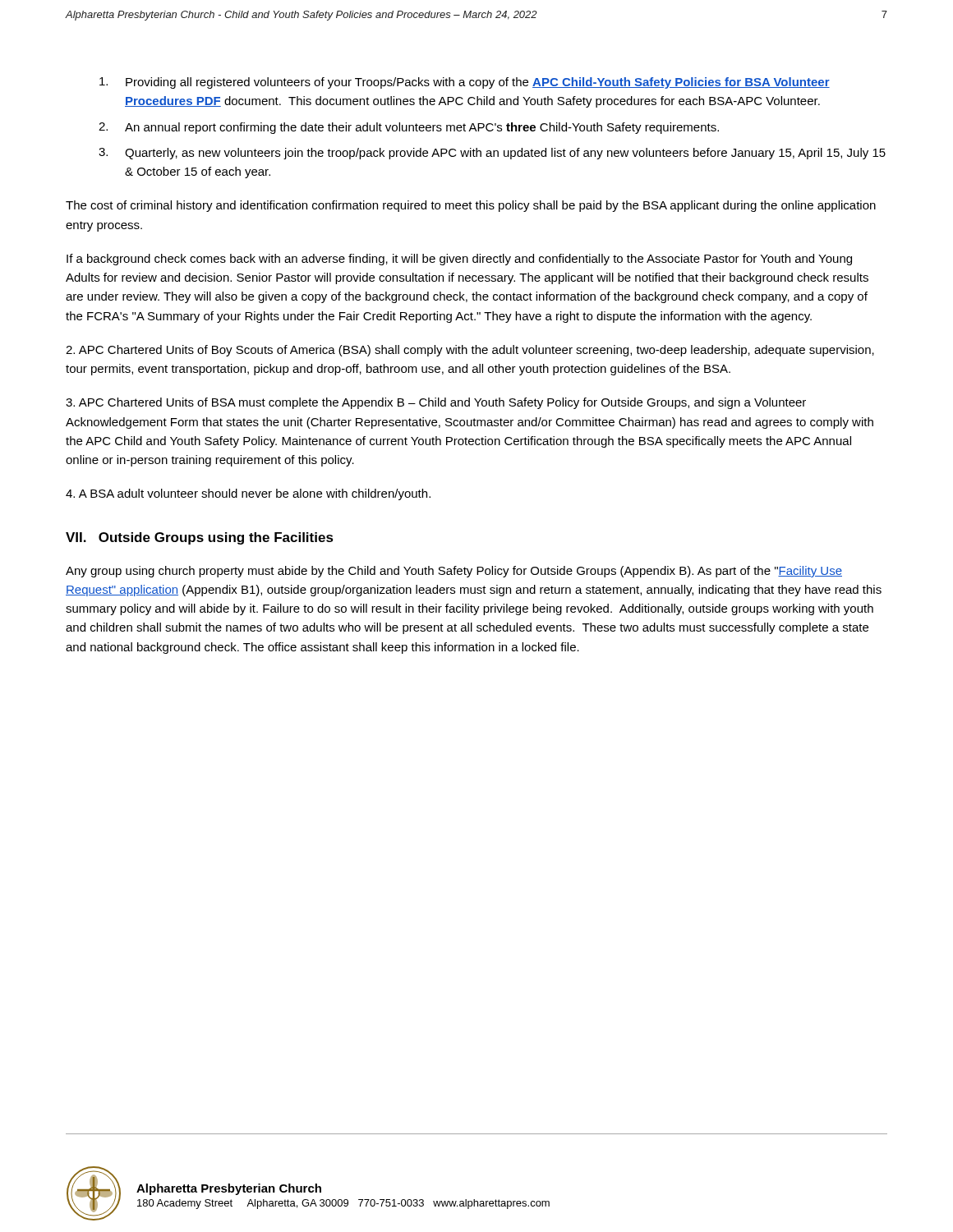This screenshot has height=1232, width=953.
Task: Click the passage that begins "Any group using church property must"
Action: [474, 608]
